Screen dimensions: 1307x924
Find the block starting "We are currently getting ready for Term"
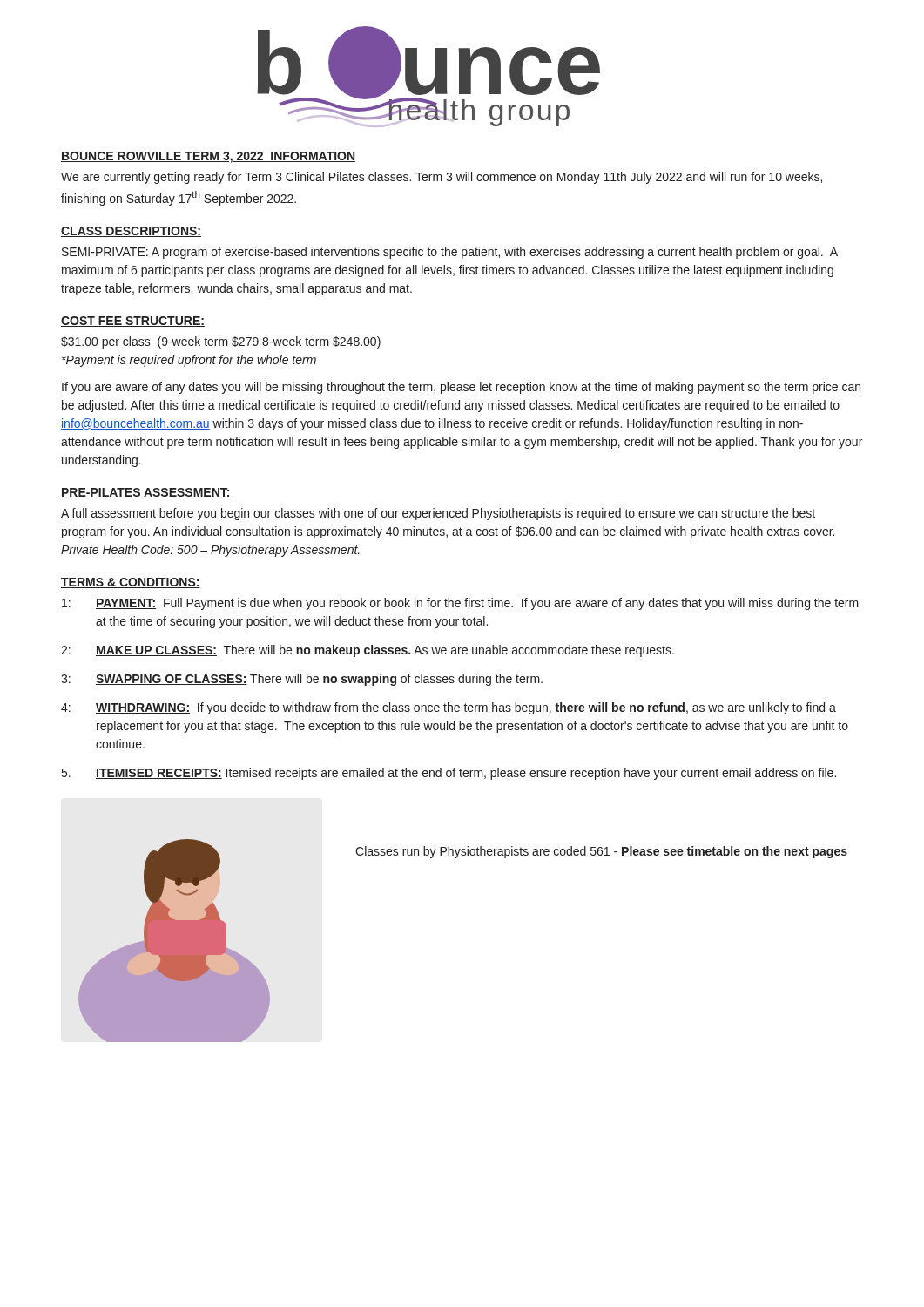[442, 188]
